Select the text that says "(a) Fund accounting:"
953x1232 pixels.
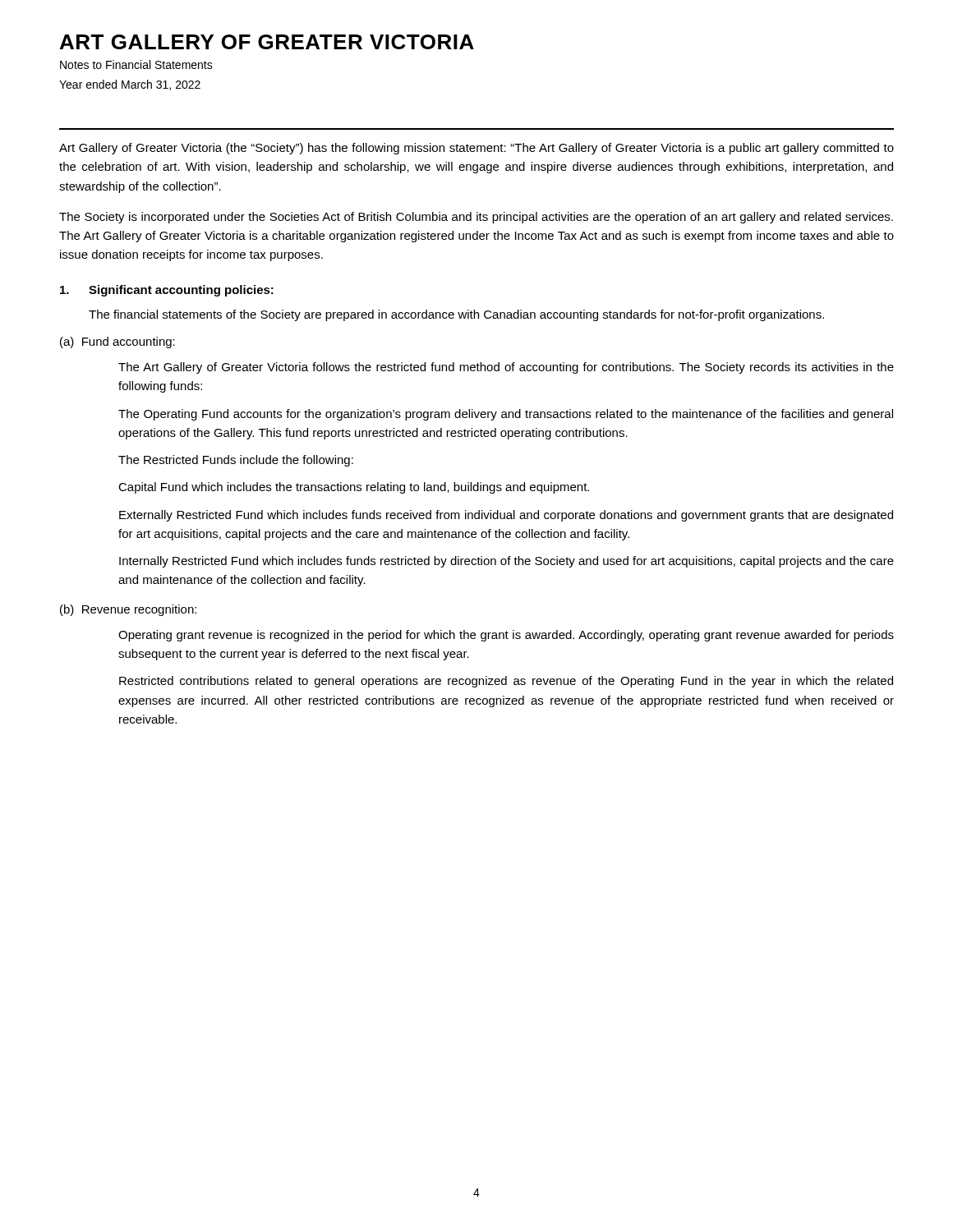point(117,341)
